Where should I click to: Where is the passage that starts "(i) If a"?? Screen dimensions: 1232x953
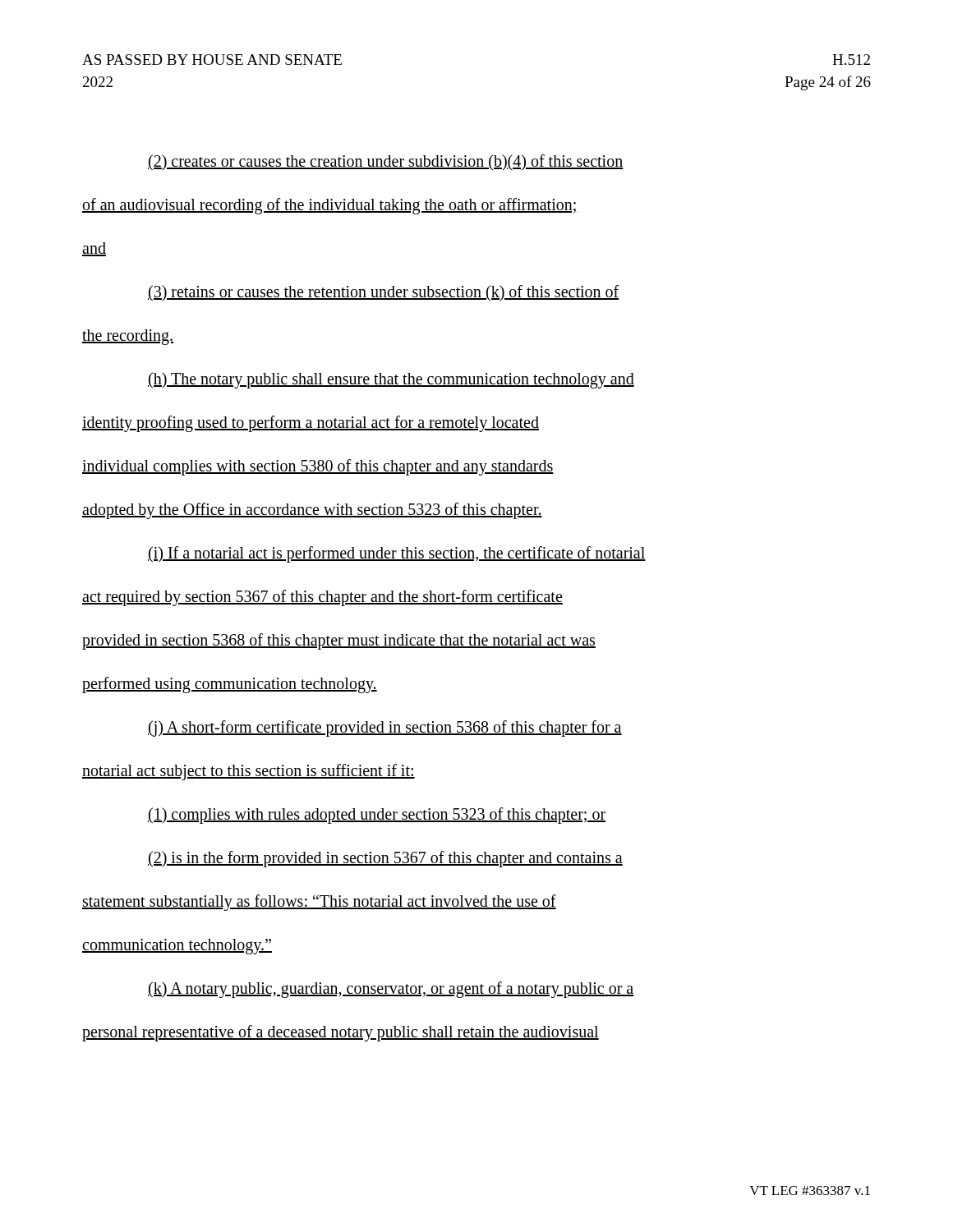397,554
